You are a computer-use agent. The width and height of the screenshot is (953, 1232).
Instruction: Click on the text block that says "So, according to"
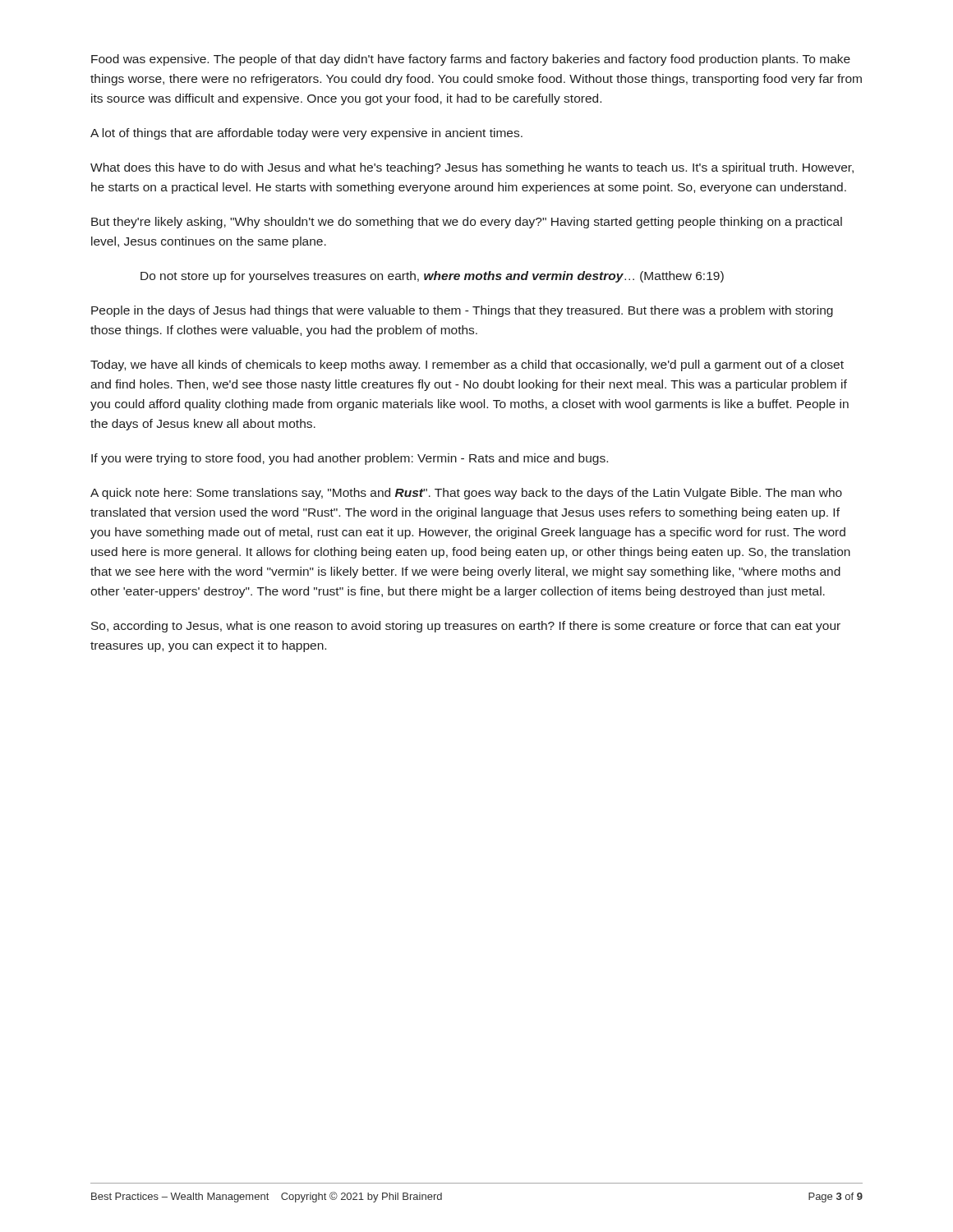pos(465,636)
